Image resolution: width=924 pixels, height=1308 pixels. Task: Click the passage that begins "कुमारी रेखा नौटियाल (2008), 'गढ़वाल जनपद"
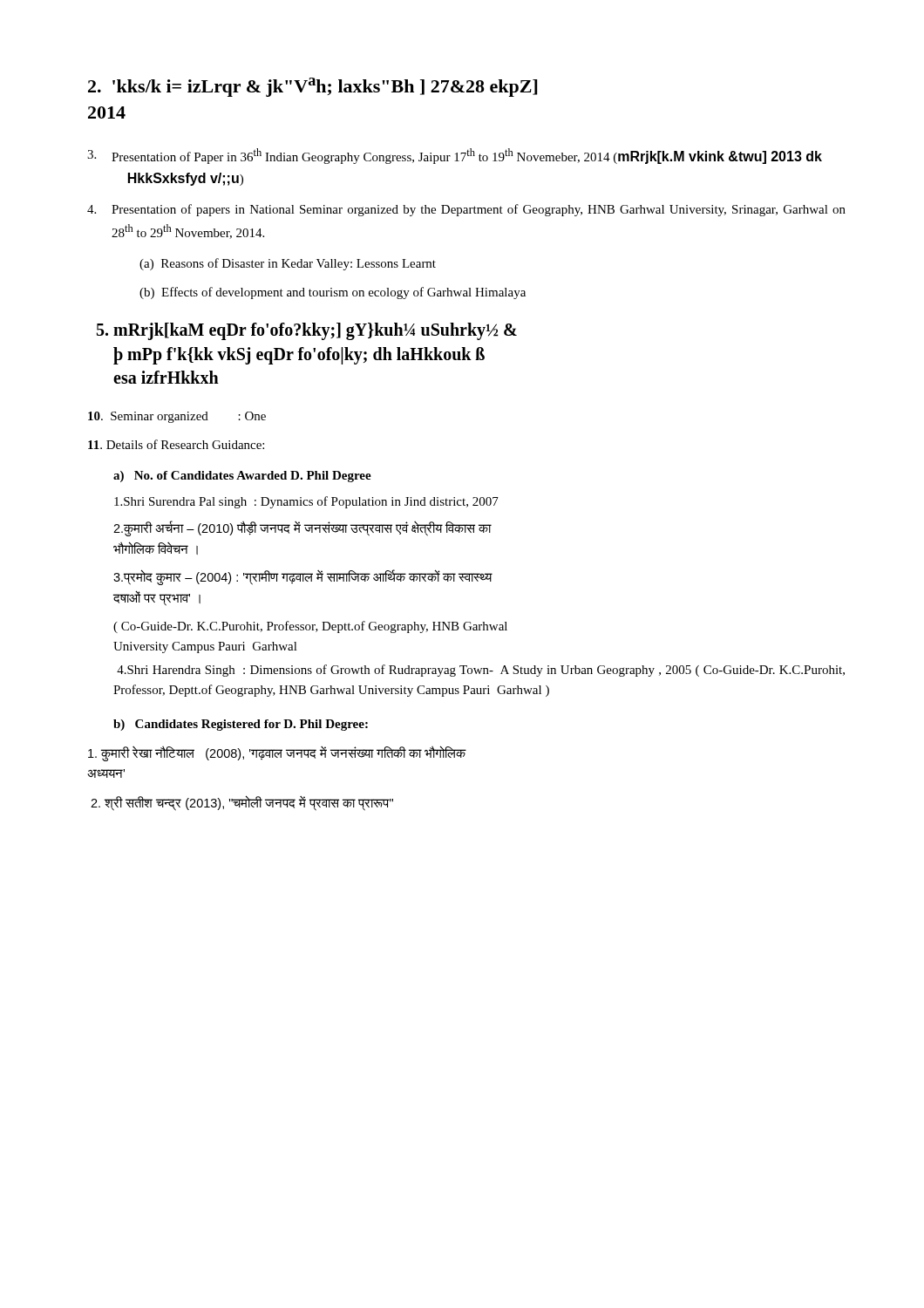point(276,763)
